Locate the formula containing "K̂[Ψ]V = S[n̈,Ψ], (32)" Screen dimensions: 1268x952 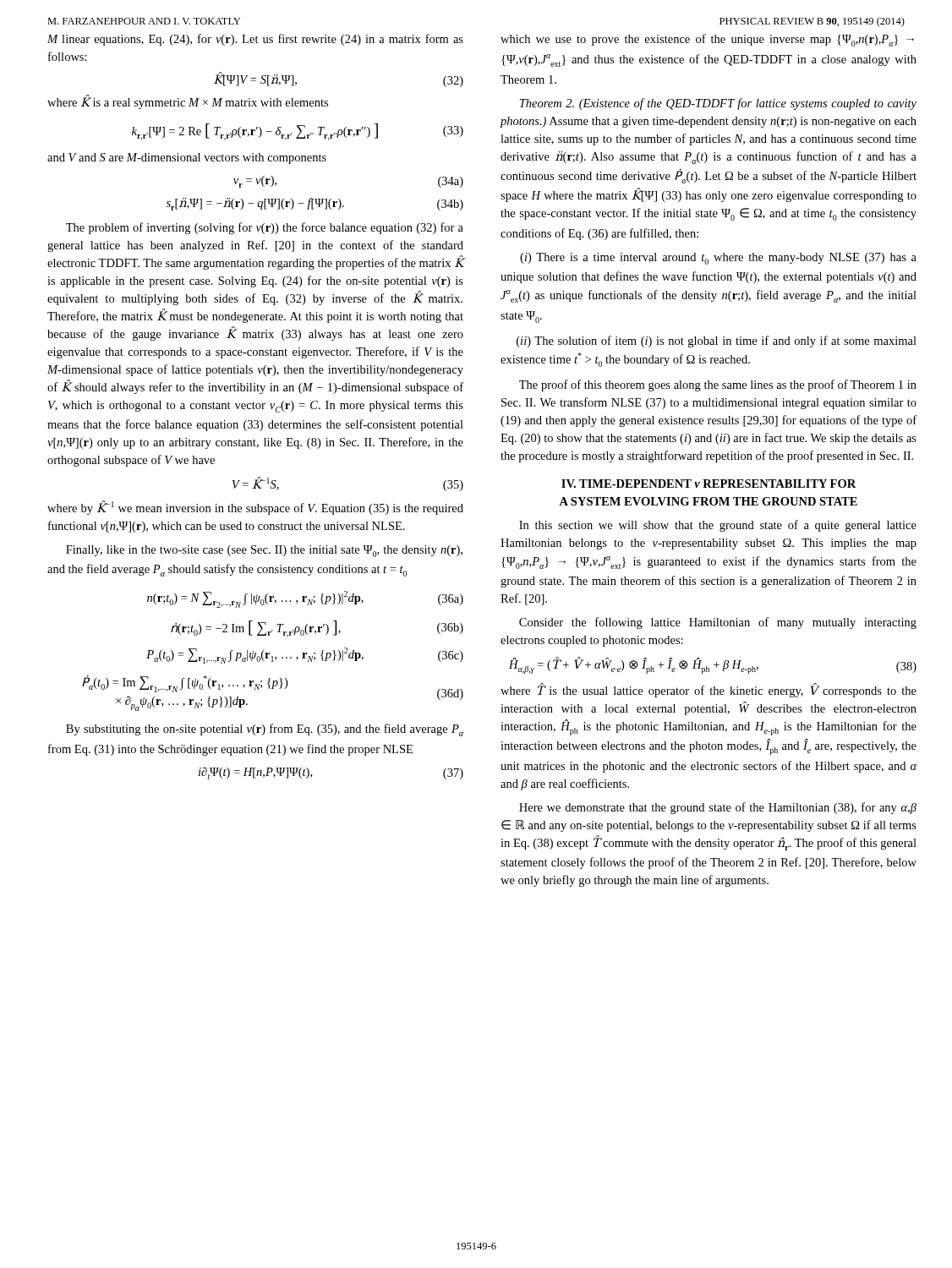[255, 80]
